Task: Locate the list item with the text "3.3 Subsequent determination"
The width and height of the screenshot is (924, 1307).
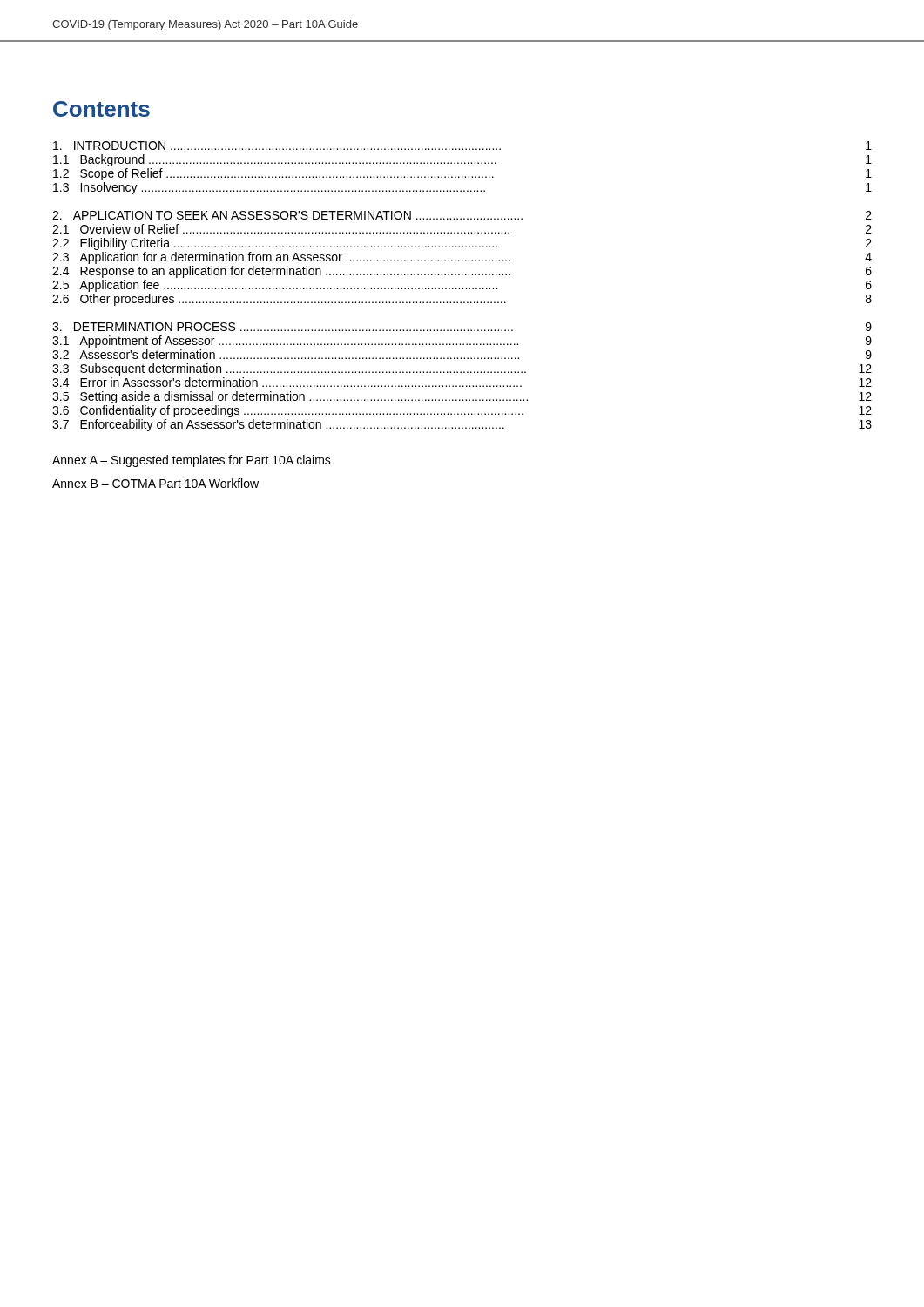Action: click(x=462, y=369)
